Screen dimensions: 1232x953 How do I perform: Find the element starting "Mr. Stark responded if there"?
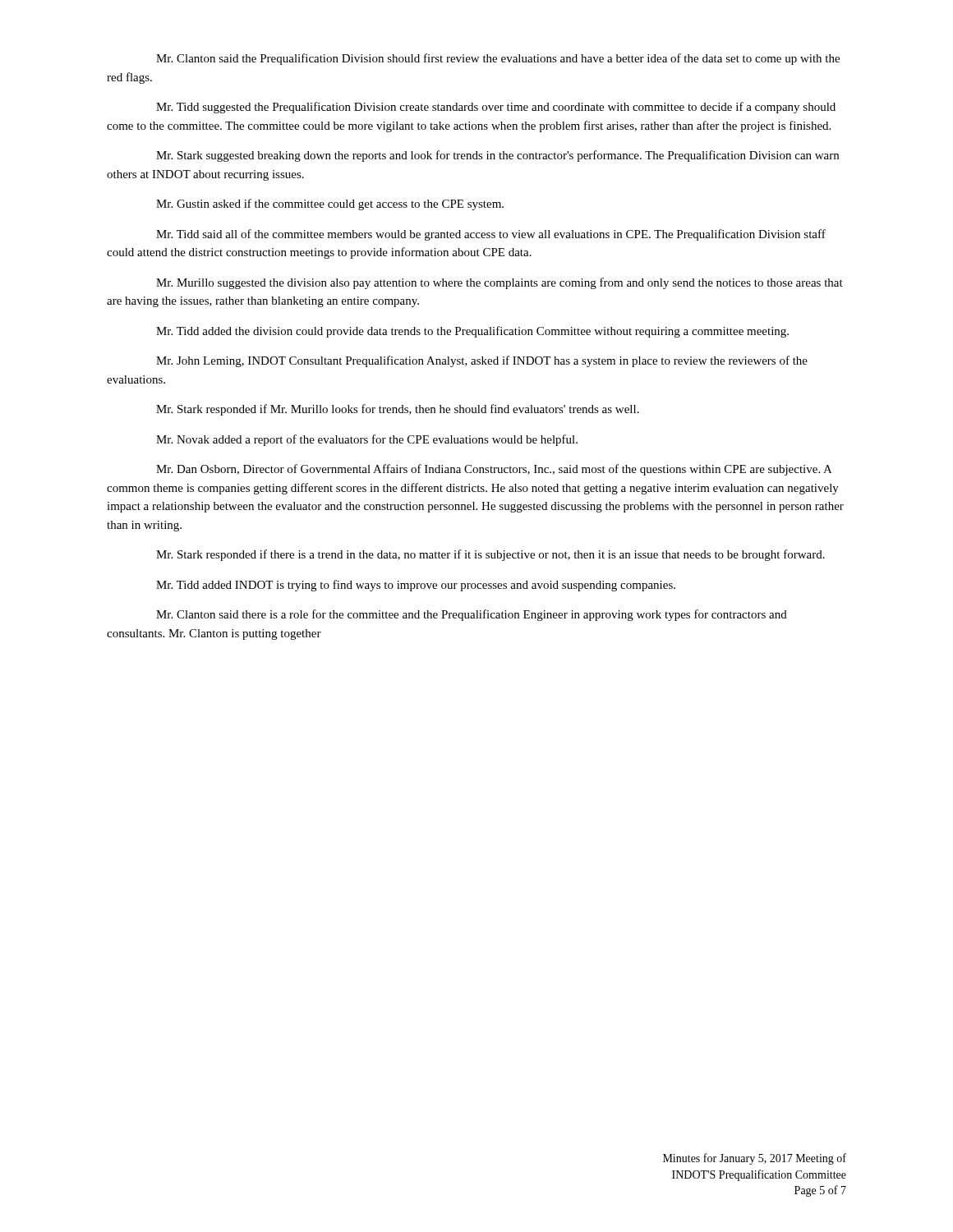tap(491, 554)
